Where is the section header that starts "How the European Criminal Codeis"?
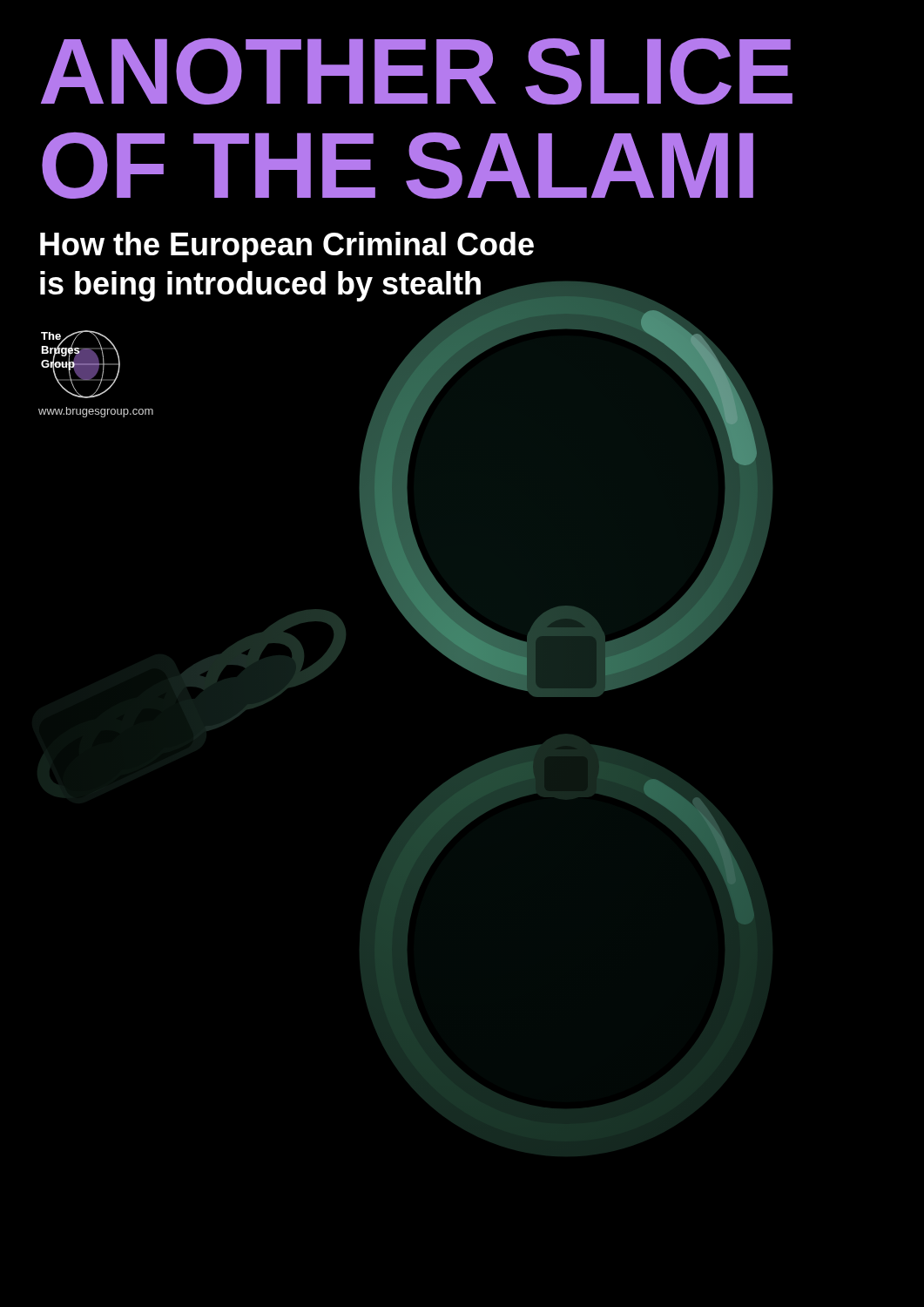The width and height of the screenshot is (924, 1307). tap(462, 264)
